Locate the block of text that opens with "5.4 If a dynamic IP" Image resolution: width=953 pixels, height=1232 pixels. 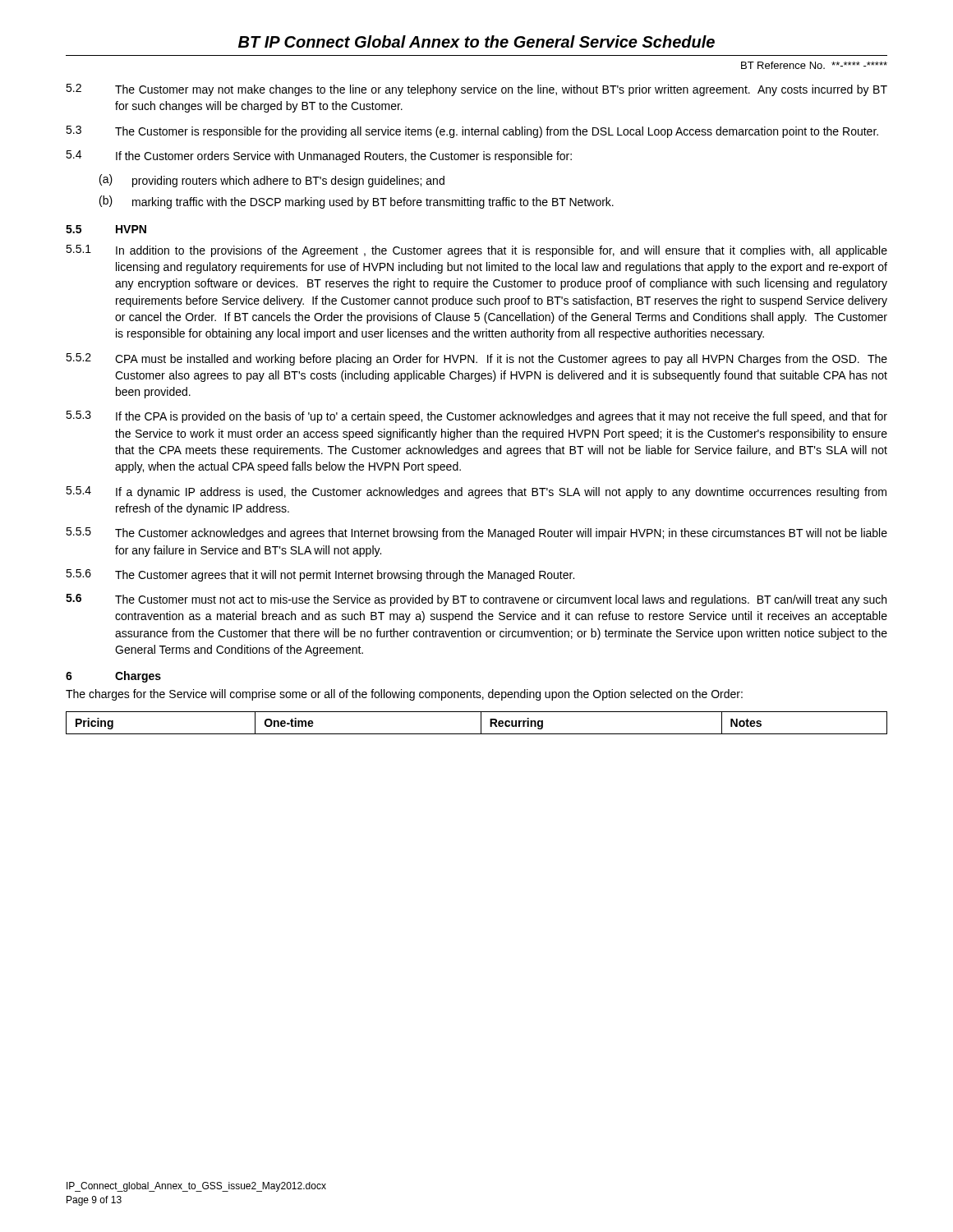[x=476, y=500]
